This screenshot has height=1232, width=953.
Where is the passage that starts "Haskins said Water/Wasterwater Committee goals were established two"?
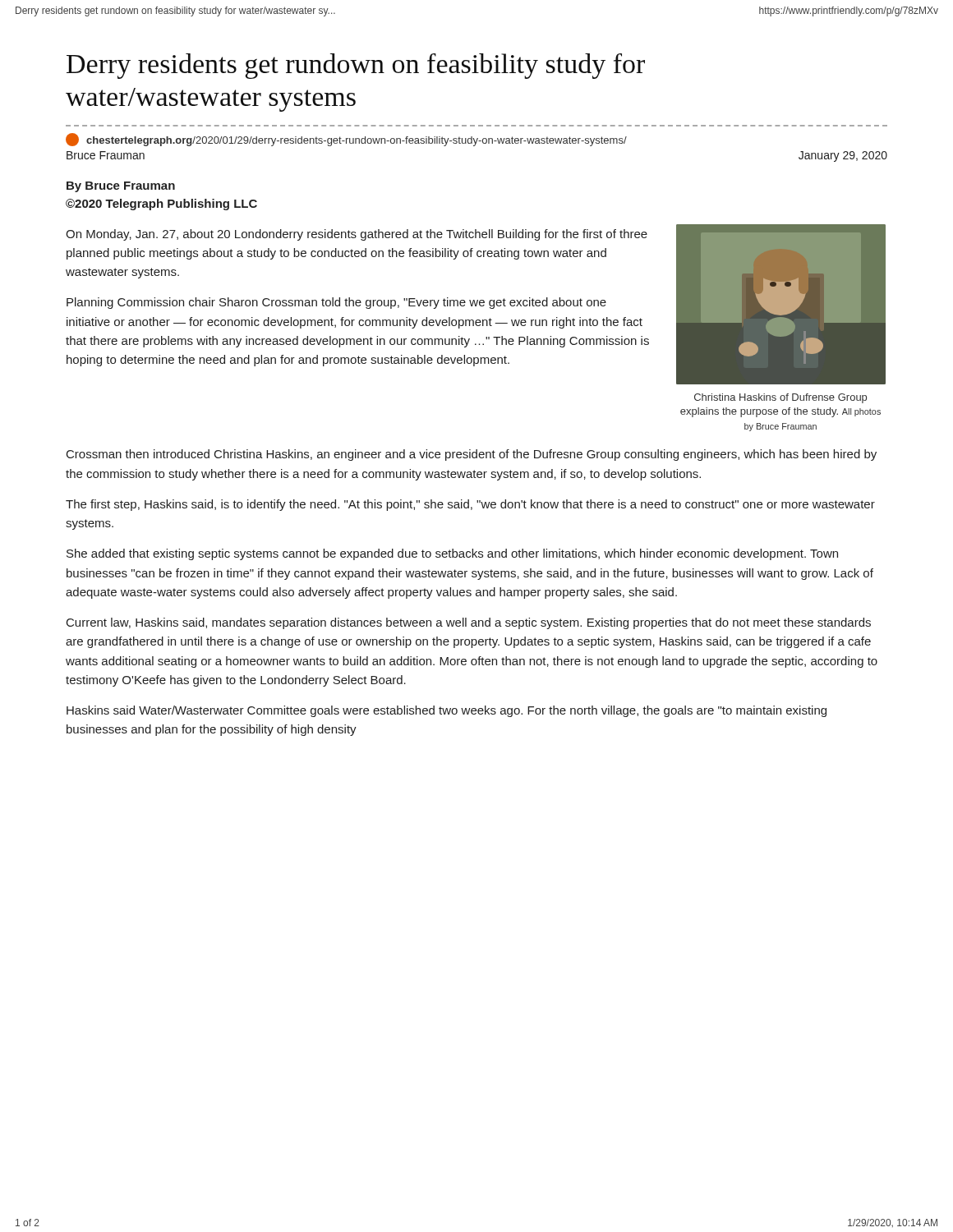[447, 720]
